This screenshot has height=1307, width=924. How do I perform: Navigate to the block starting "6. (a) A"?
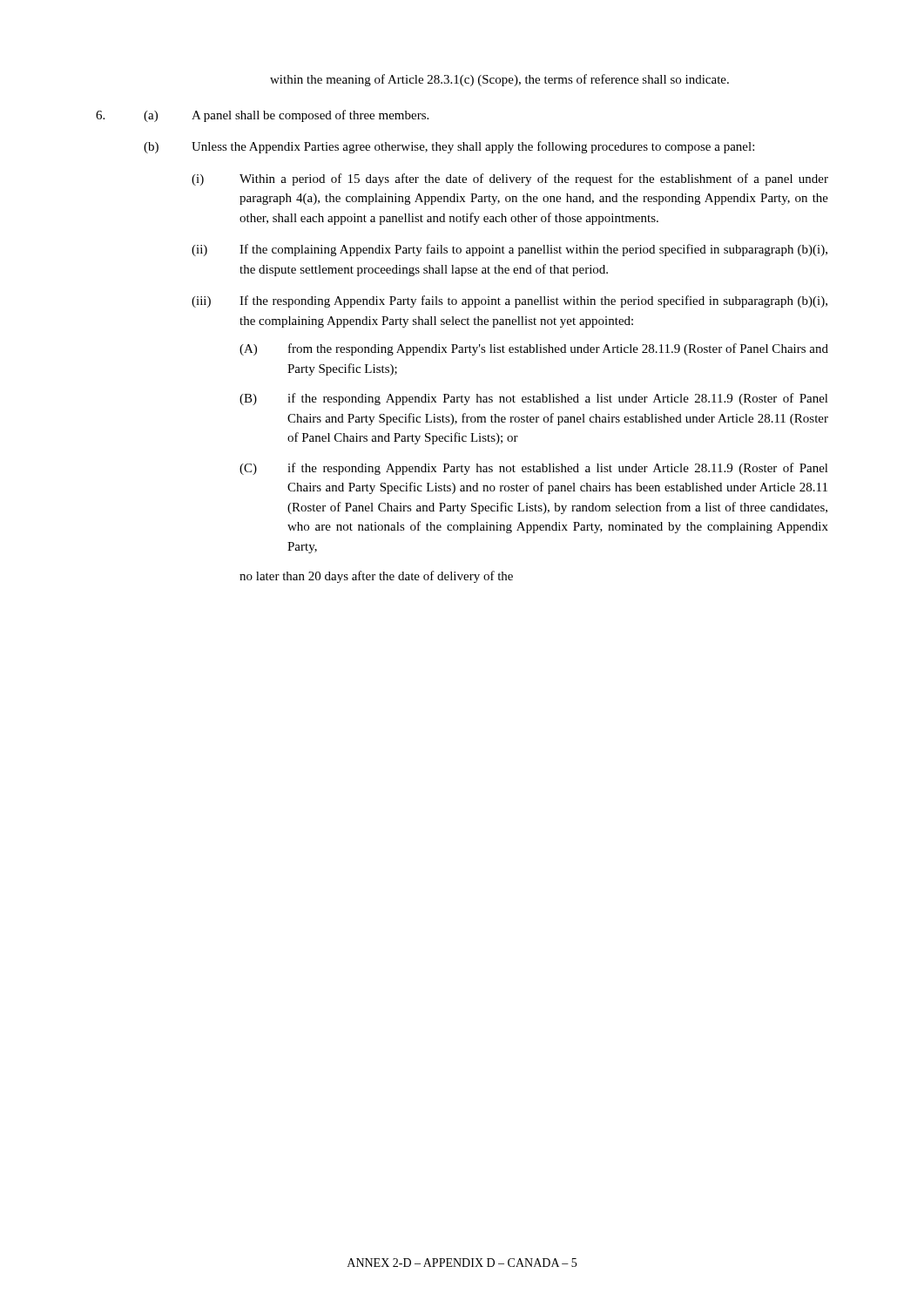(262, 116)
